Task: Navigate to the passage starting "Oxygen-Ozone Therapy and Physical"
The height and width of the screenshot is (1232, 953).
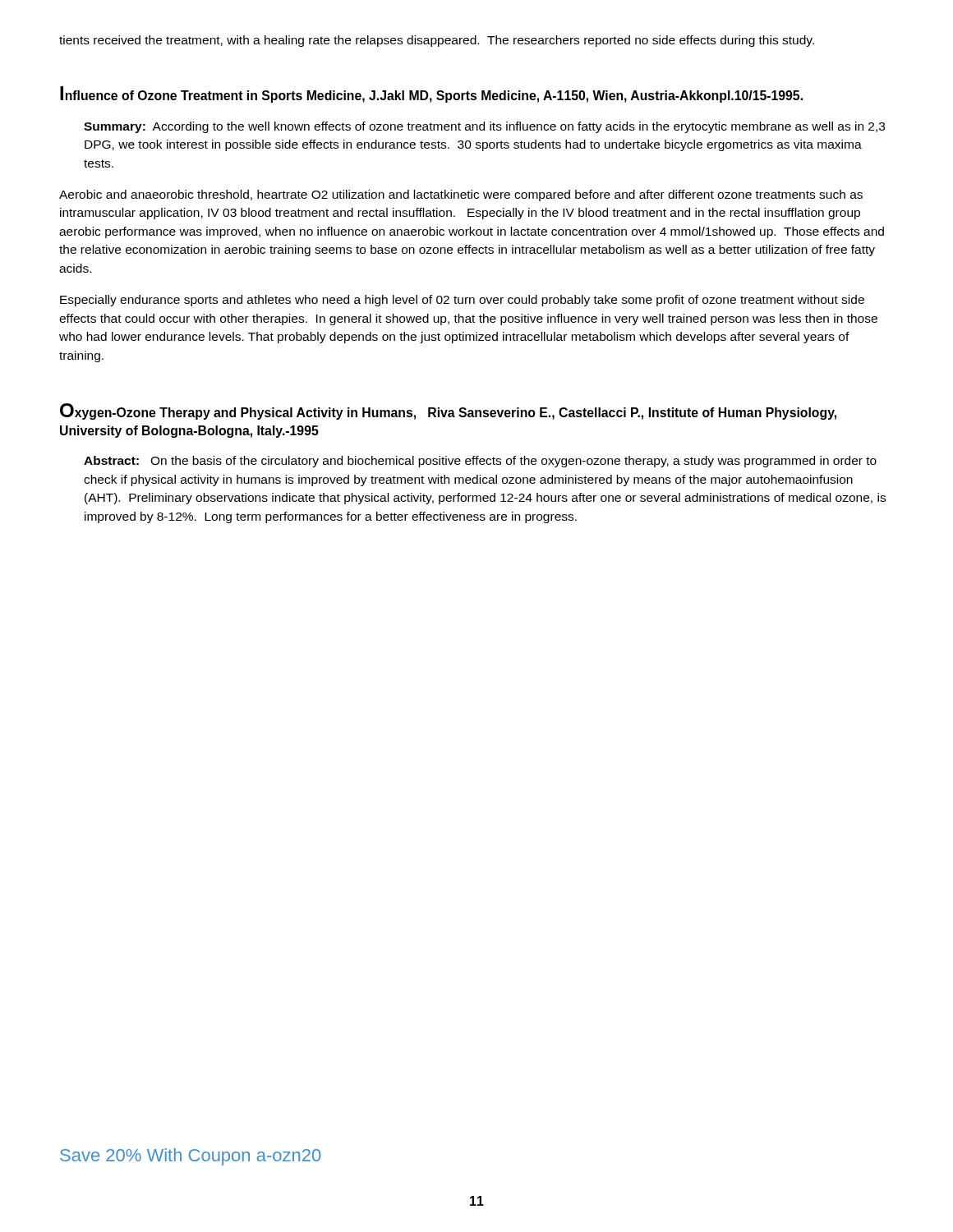Action: click(448, 419)
